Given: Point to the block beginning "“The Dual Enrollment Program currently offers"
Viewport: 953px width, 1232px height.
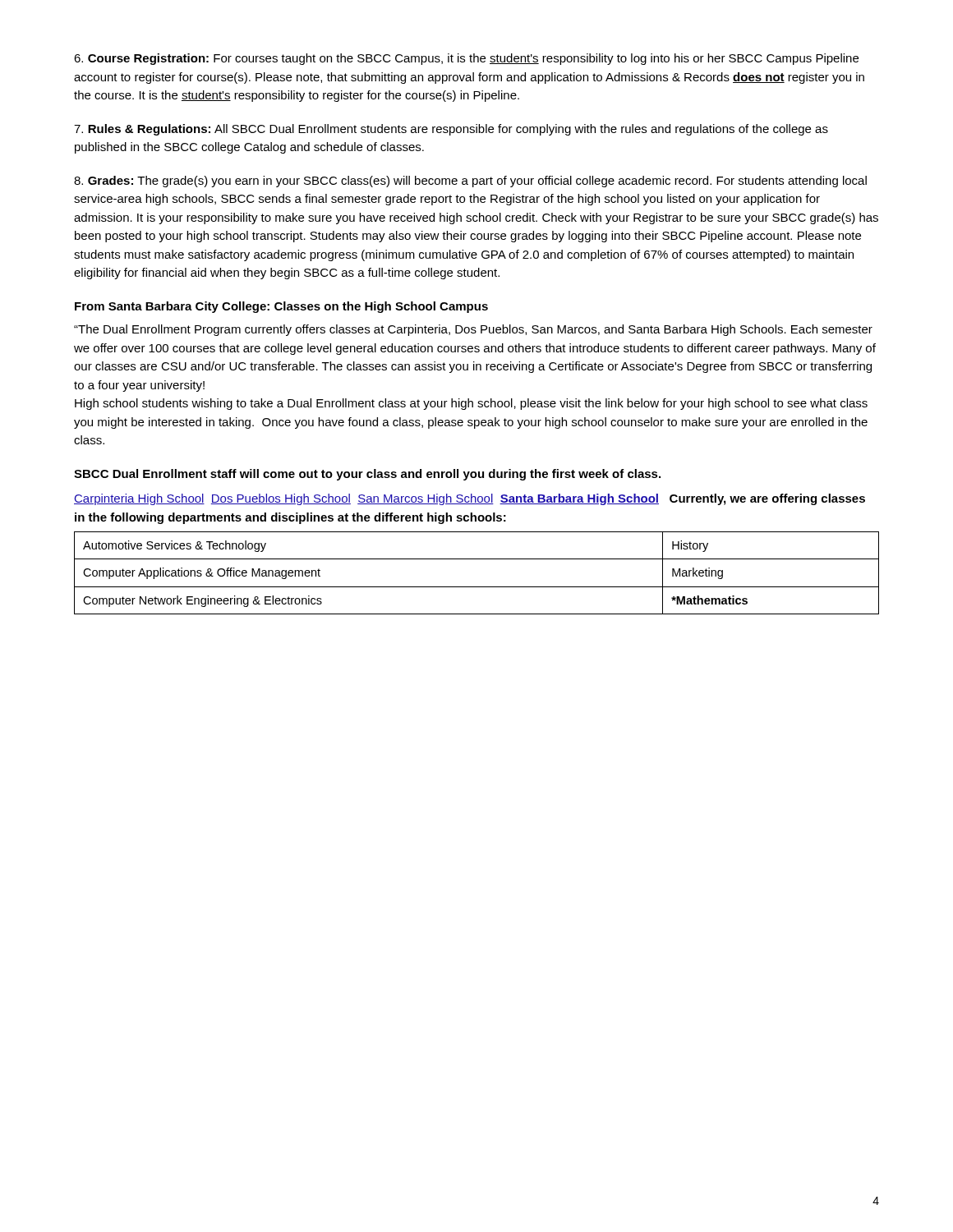Looking at the screenshot, I should [x=473, y=330].
